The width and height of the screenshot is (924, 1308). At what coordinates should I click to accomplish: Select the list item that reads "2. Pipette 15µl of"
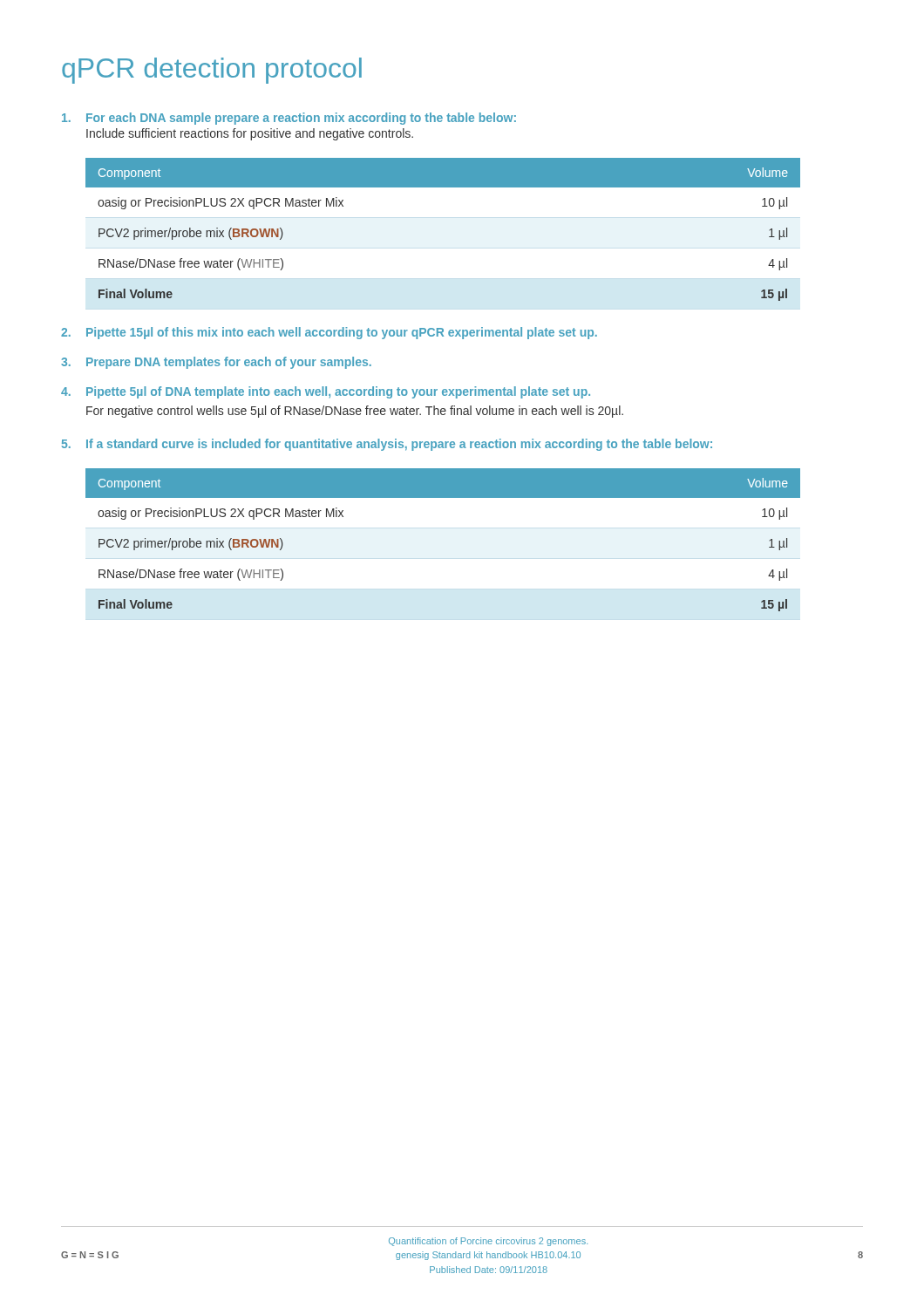coord(462,332)
